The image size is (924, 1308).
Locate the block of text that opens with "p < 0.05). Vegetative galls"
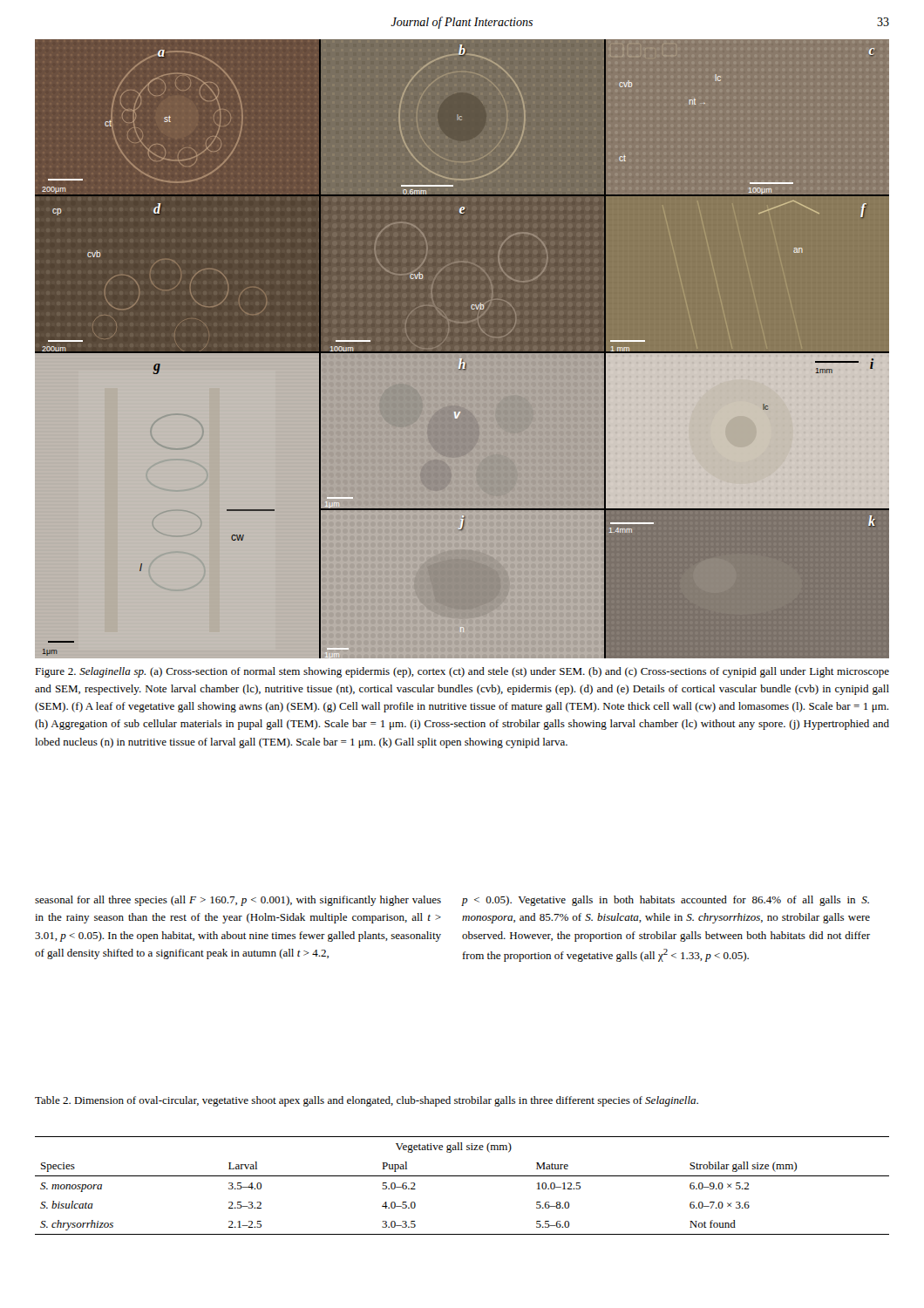[x=666, y=928]
